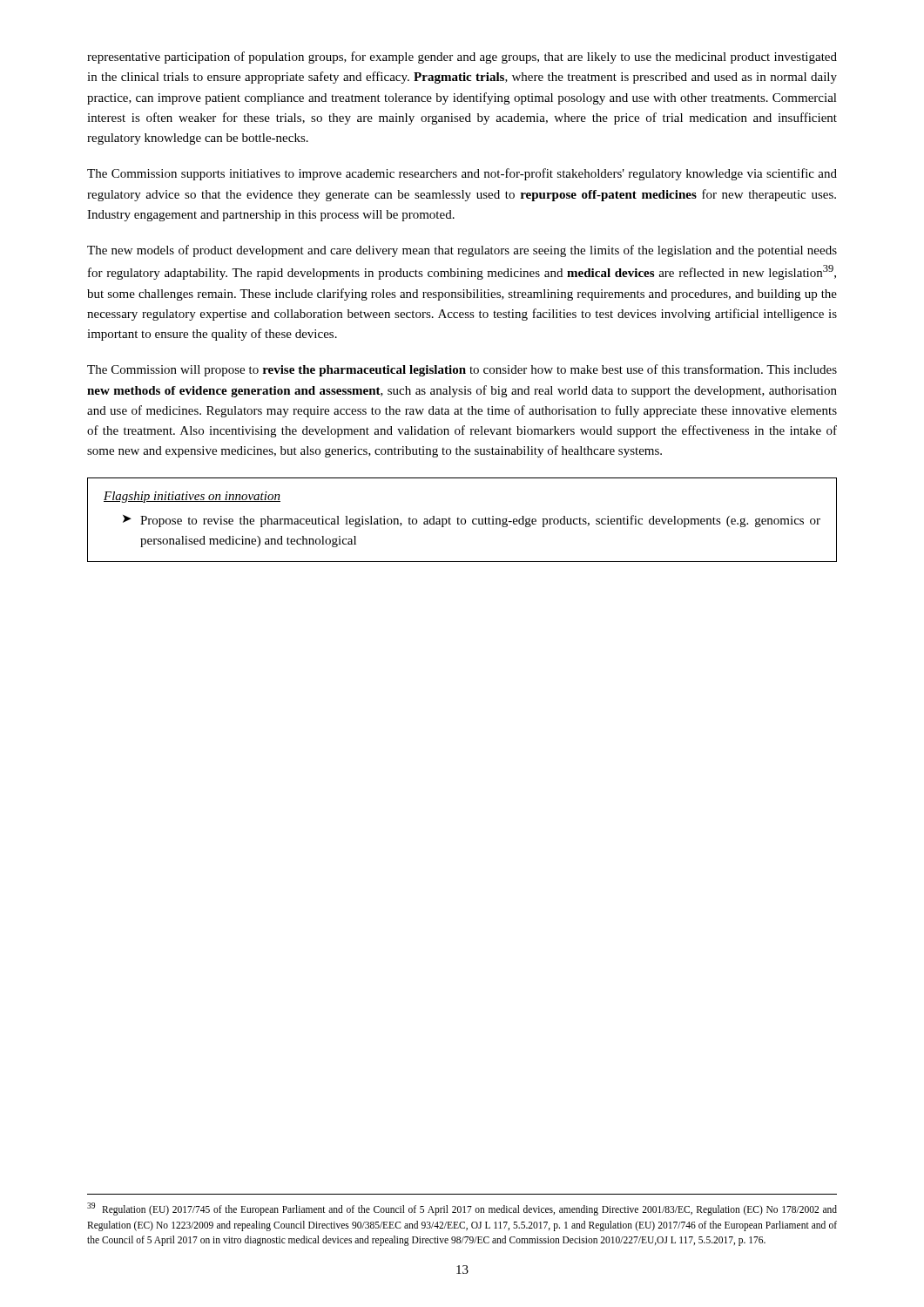The width and height of the screenshot is (924, 1307).
Task: Point to the region starting "representative participation of population groups,"
Action: pos(462,97)
